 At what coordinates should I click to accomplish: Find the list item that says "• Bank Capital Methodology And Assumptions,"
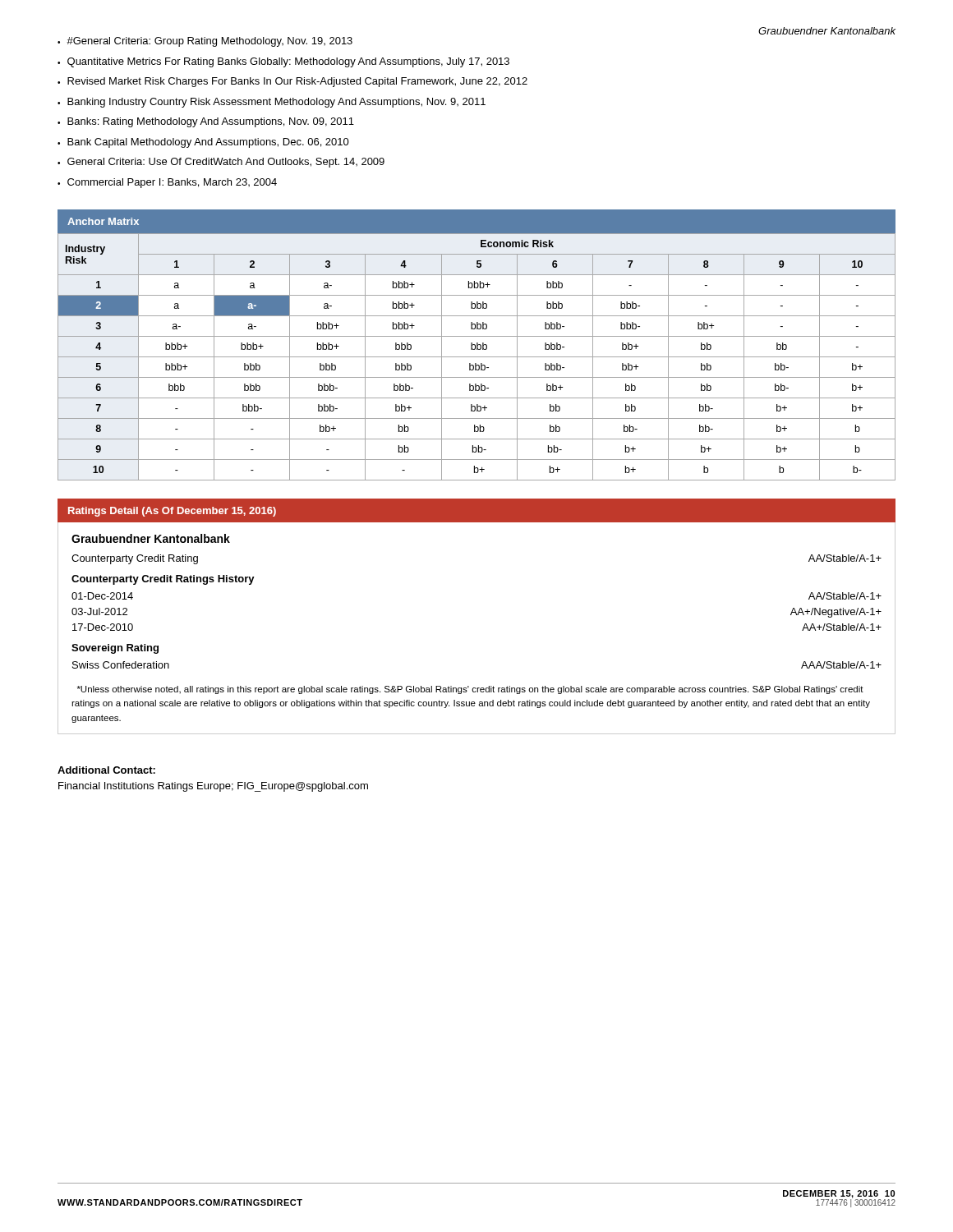pos(203,141)
